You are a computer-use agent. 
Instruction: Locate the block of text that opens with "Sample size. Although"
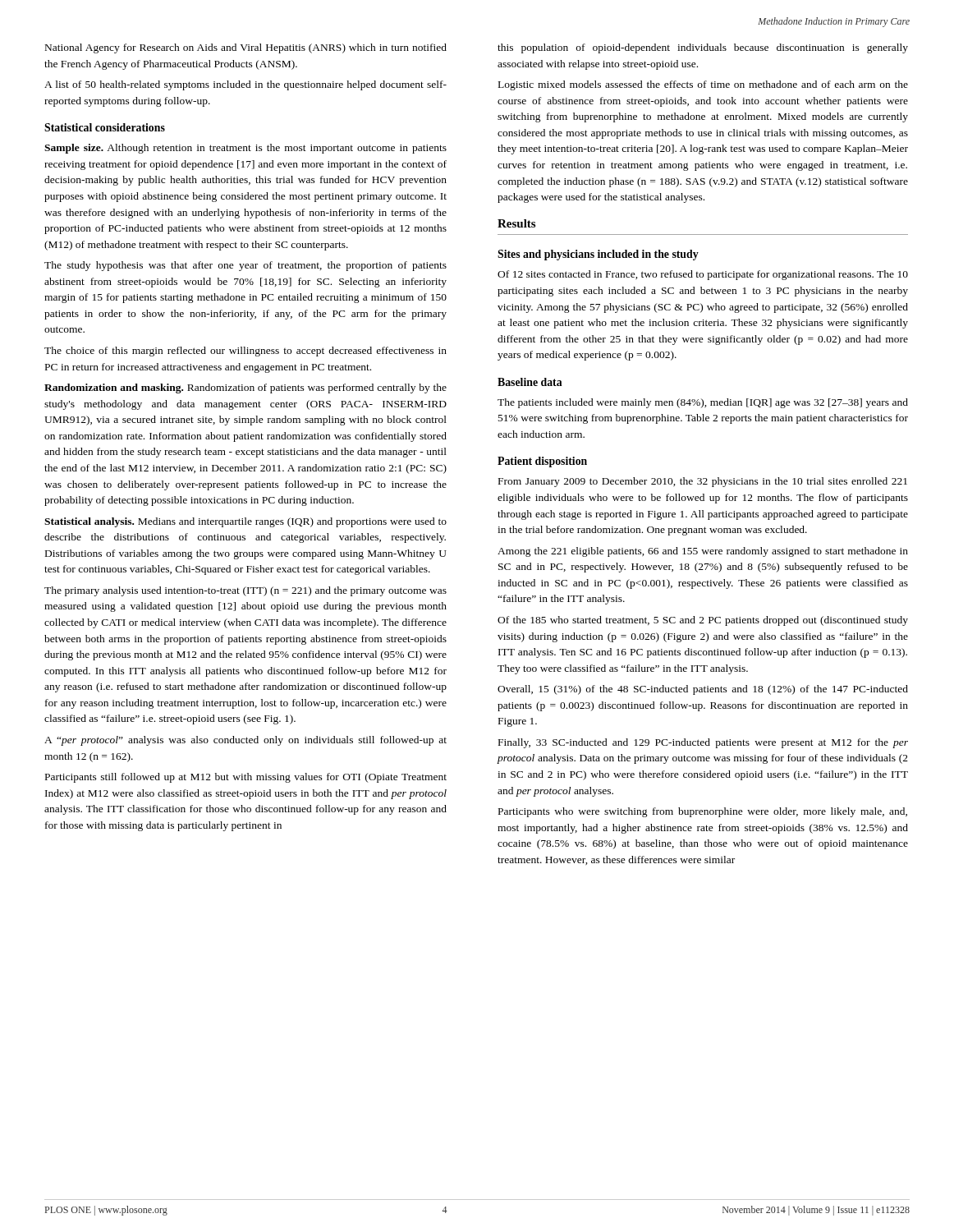[246, 196]
